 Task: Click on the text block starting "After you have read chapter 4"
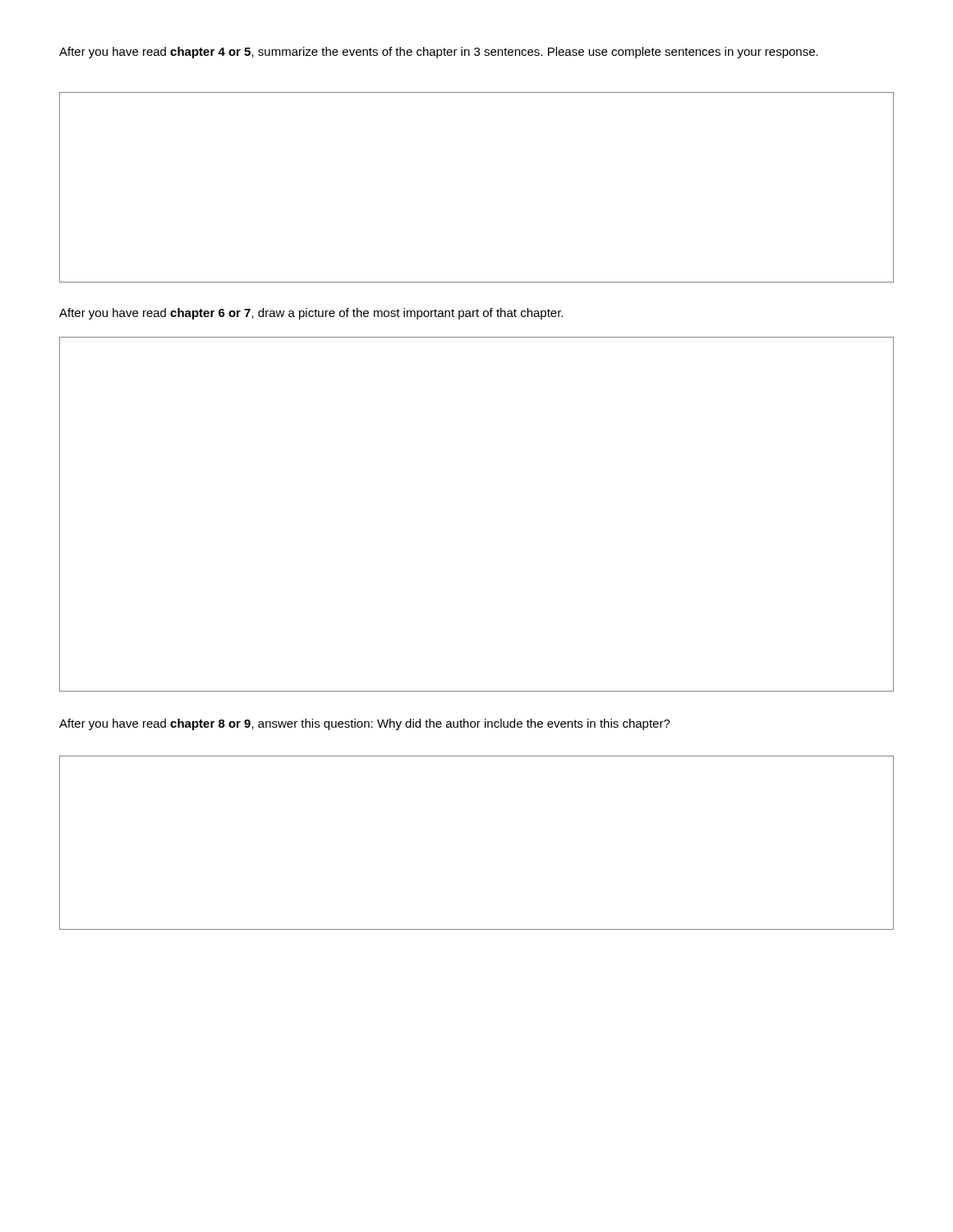tap(439, 51)
